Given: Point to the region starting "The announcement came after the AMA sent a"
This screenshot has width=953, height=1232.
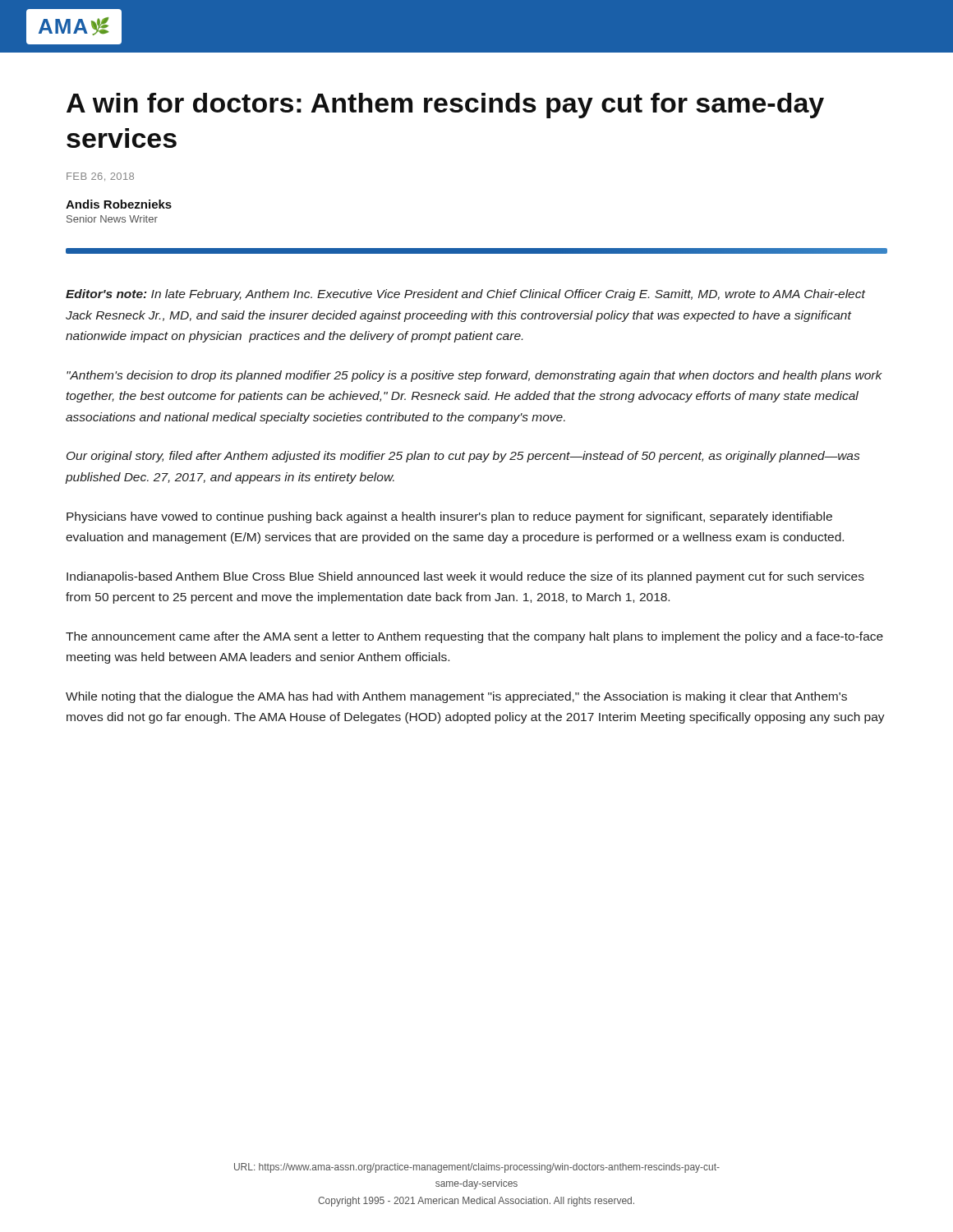Looking at the screenshot, I should click(x=476, y=647).
